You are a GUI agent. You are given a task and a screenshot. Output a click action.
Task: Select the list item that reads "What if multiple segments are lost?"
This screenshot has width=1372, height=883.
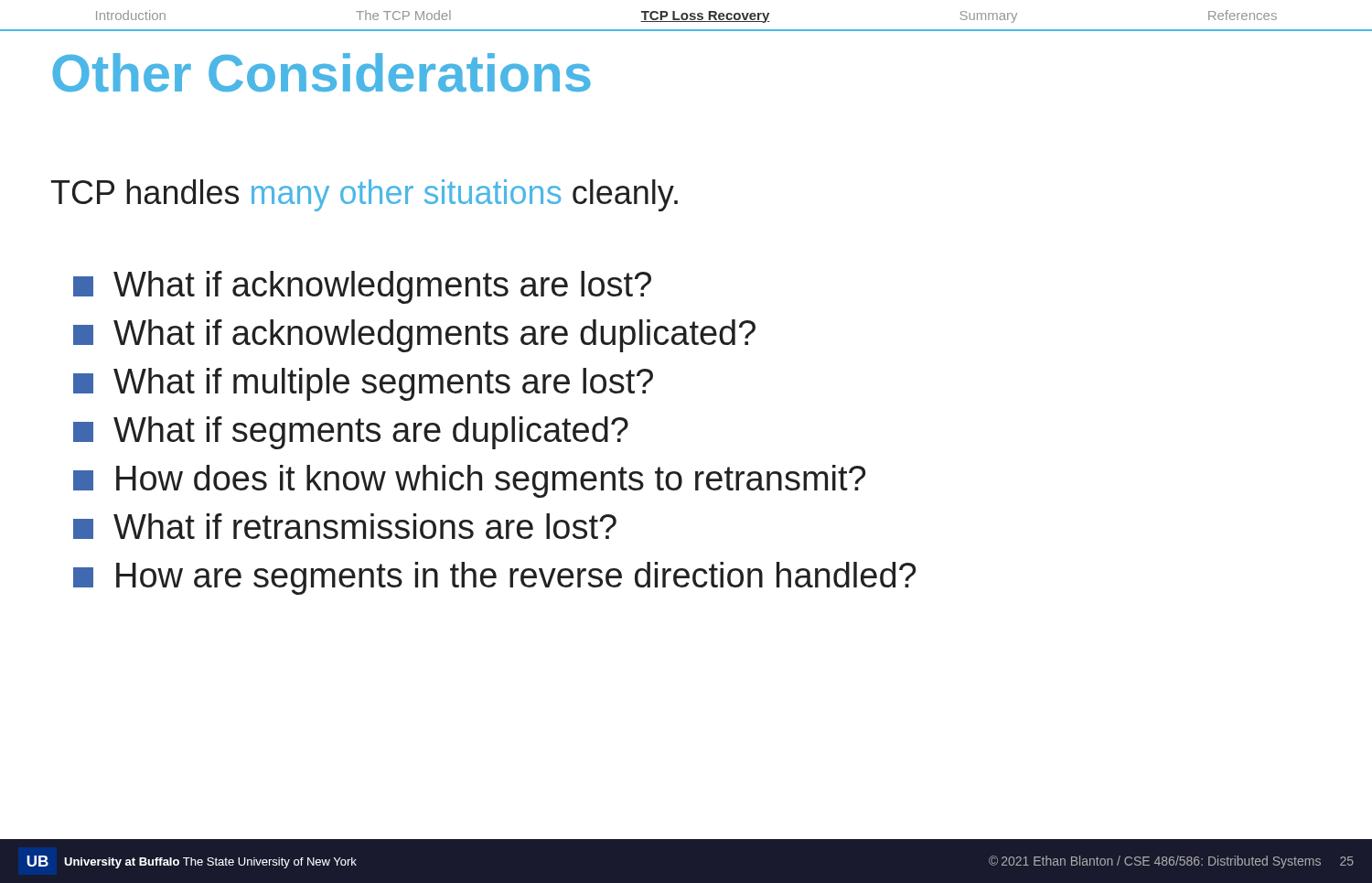[x=364, y=382]
